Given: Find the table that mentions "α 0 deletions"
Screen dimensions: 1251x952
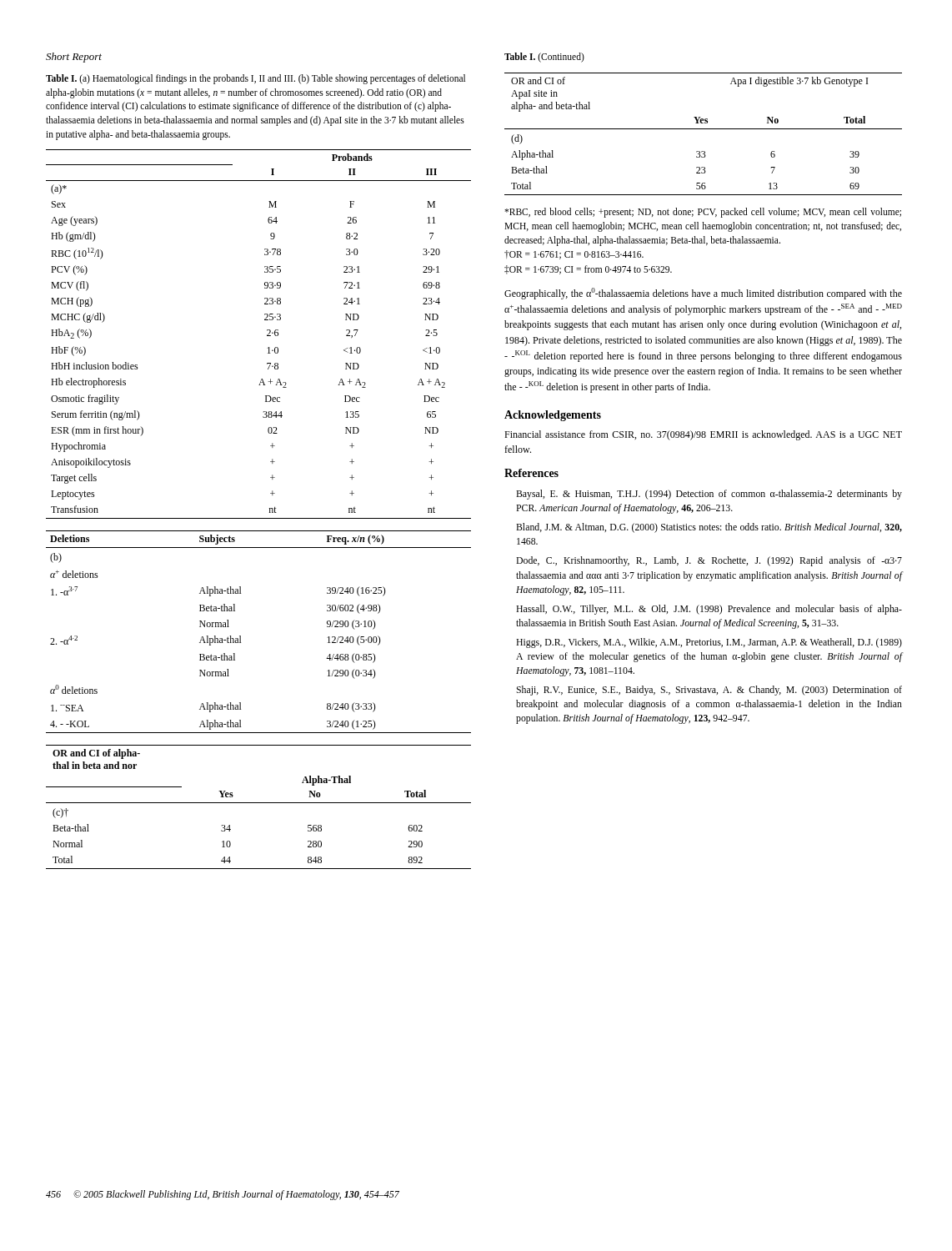Looking at the screenshot, I should point(258,632).
